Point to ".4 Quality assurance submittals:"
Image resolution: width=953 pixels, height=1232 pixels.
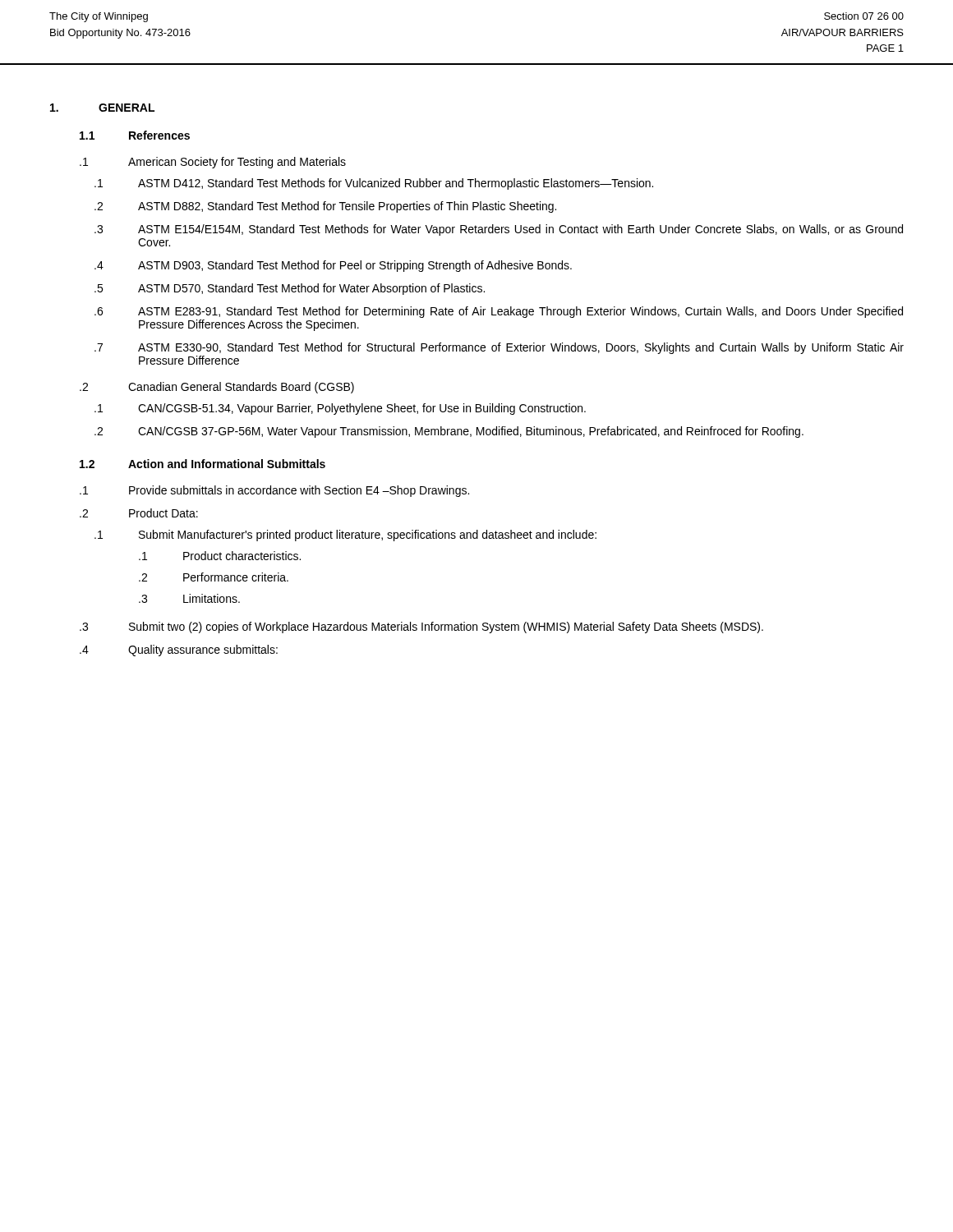179,650
